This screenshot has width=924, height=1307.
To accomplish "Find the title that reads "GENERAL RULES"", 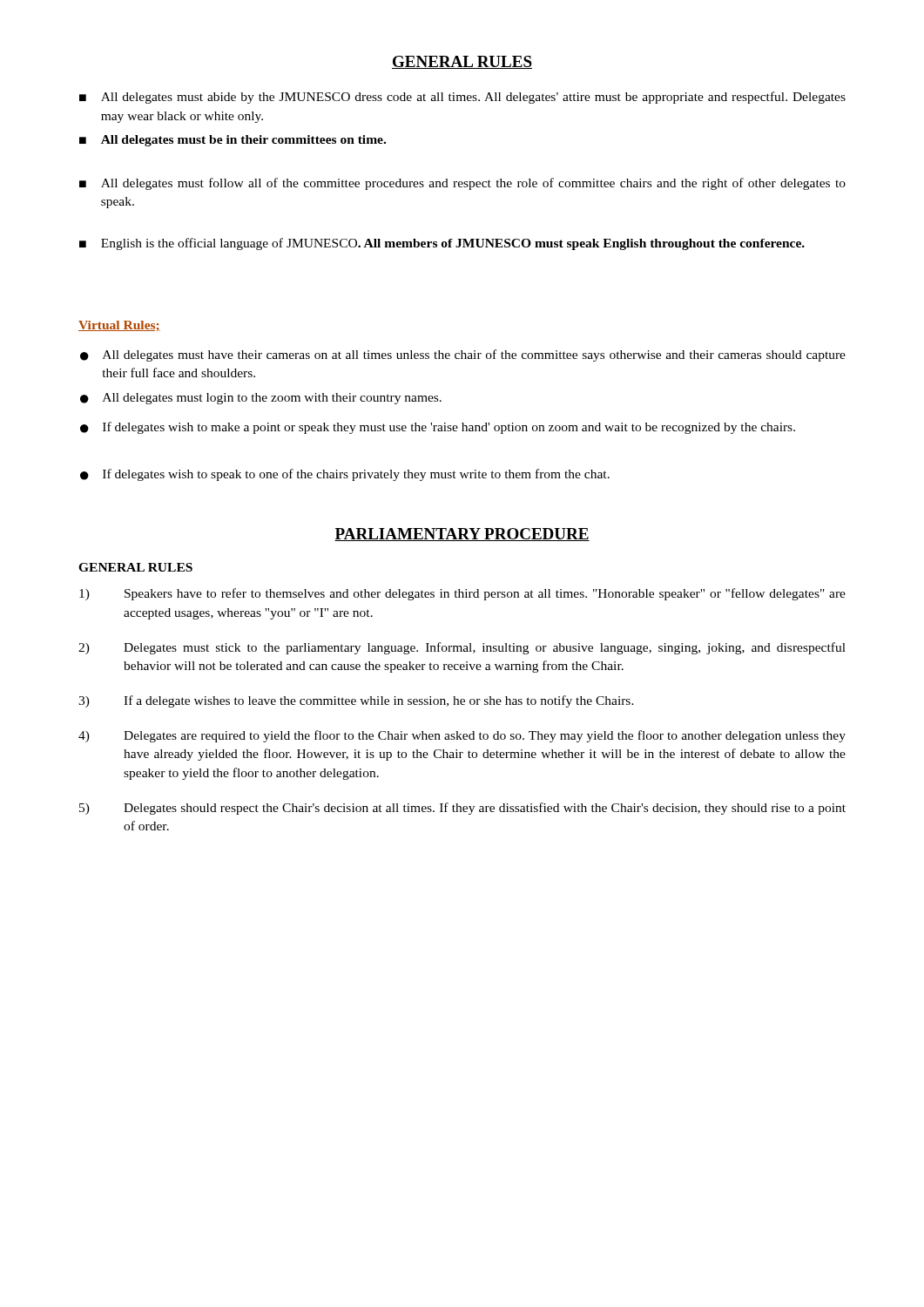I will coord(462,61).
